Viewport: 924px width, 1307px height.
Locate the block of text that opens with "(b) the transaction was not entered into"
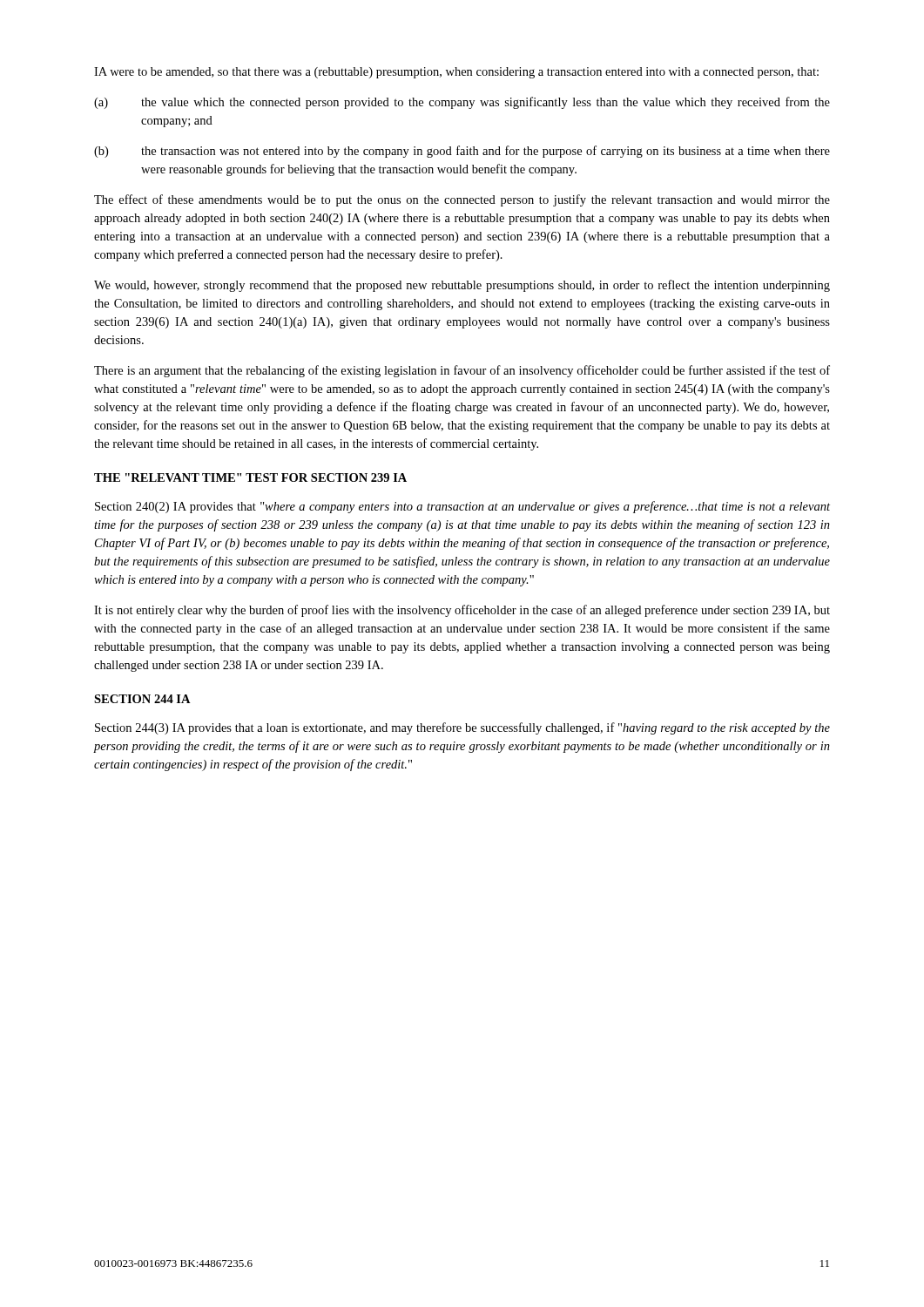coord(462,160)
